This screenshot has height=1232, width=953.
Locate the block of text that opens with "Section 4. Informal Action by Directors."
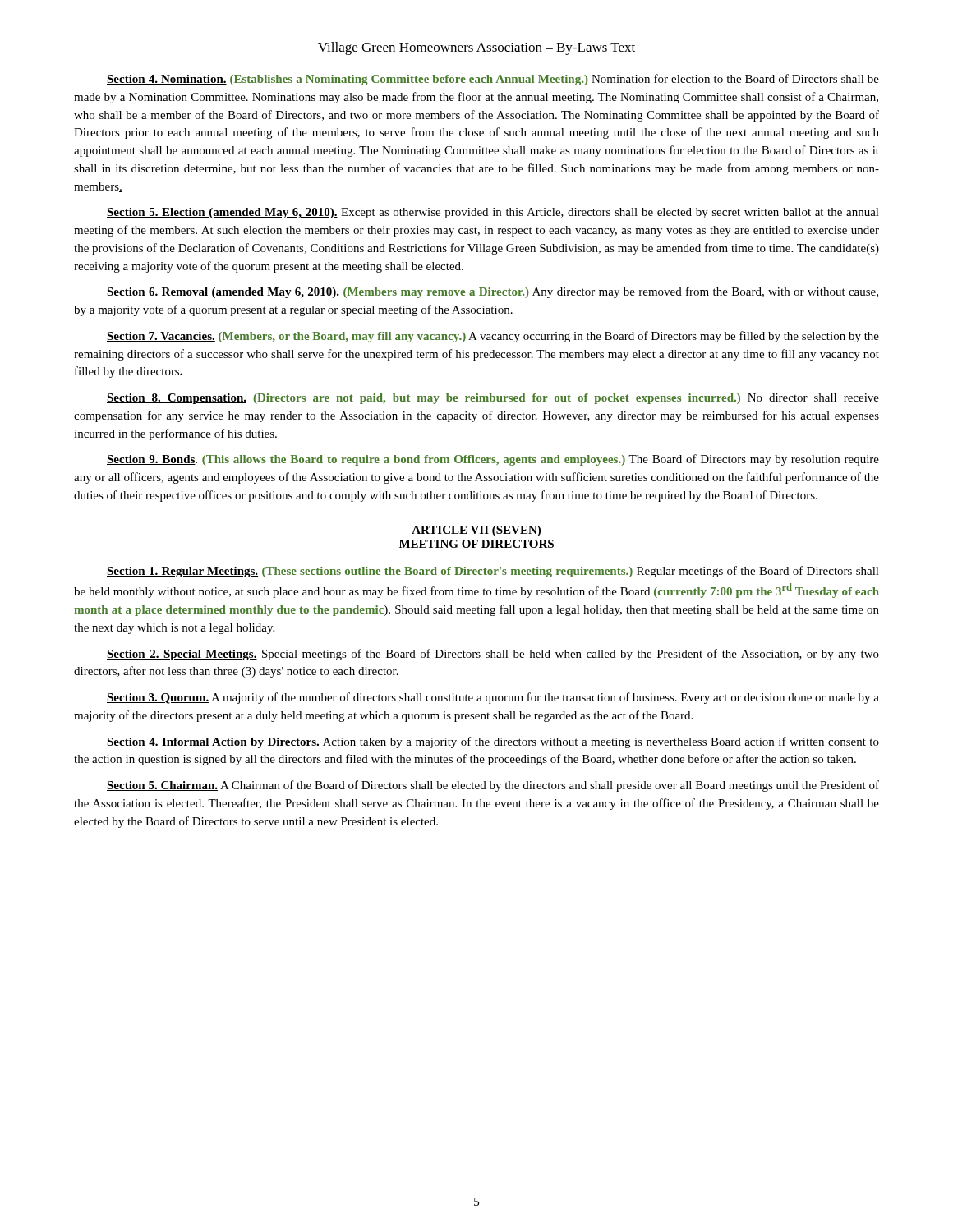476,750
